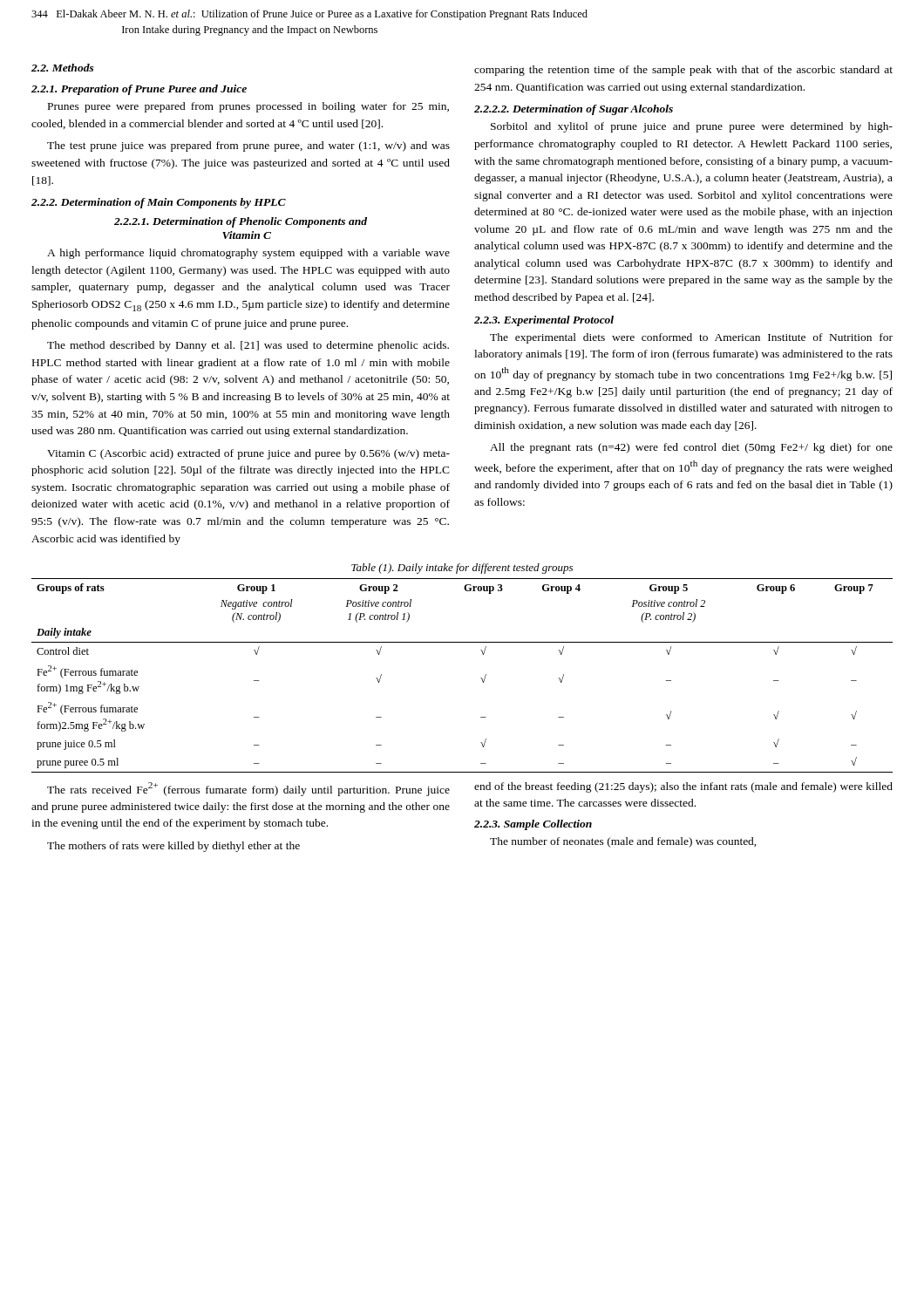Select the region starting "2.2.2. Determination of Main Components by HPLC"
This screenshot has height=1308, width=924.
pyautogui.click(x=158, y=202)
